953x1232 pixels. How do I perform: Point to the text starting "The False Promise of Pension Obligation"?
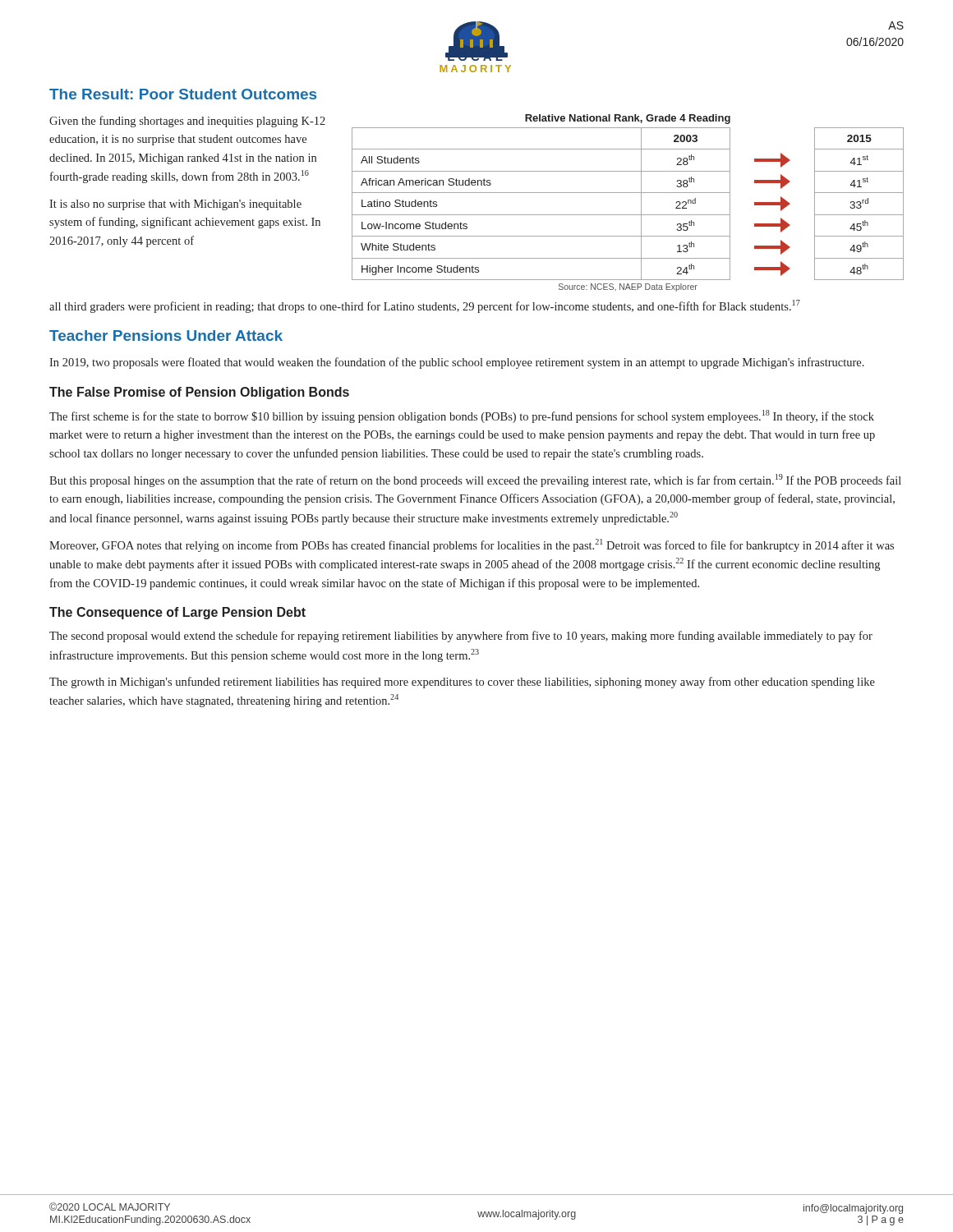tap(199, 393)
